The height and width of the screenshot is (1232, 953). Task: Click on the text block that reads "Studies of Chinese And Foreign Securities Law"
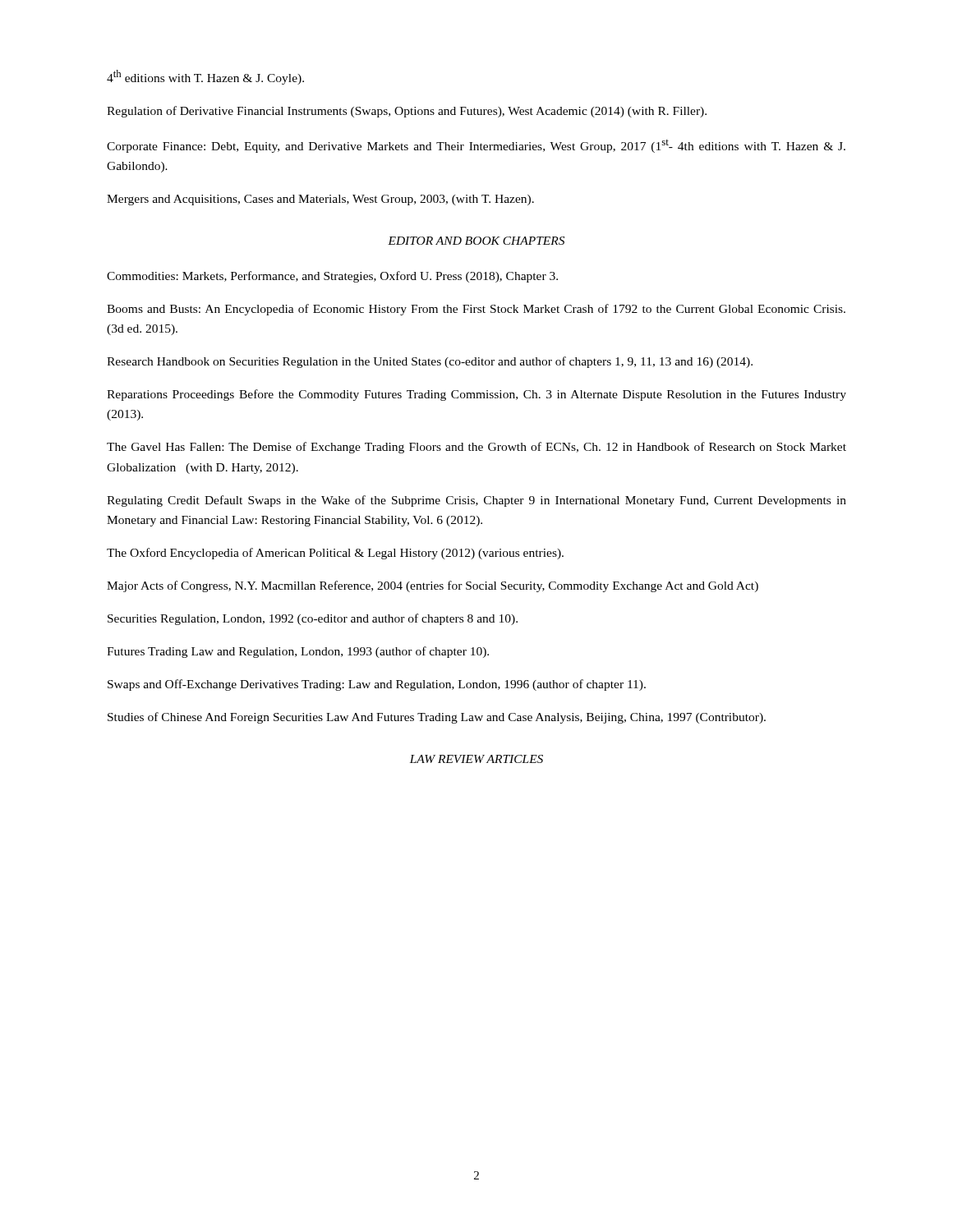click(437, 716)
